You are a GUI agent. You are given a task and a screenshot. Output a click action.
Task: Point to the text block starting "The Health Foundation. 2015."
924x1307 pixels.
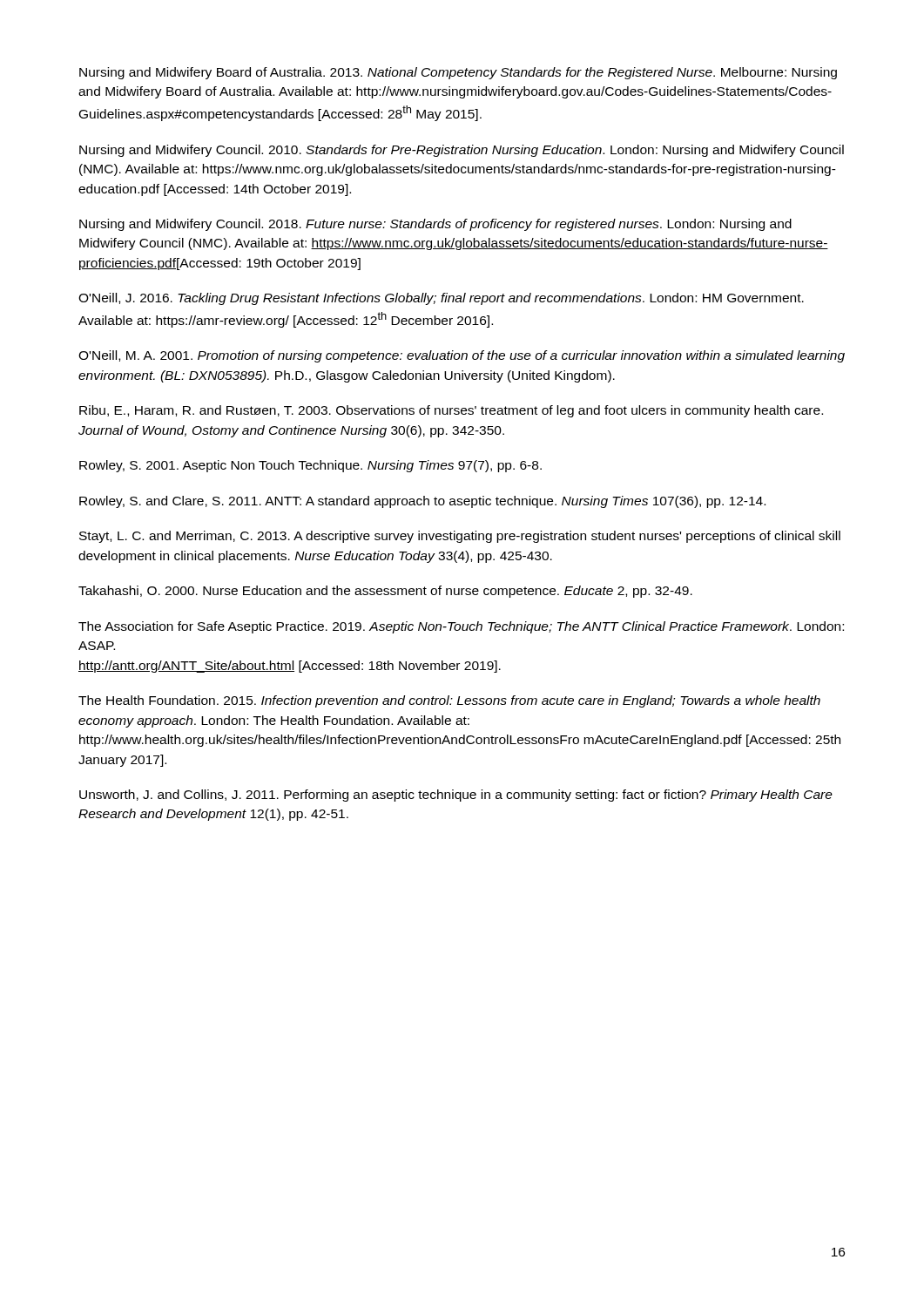coord(460,730)
